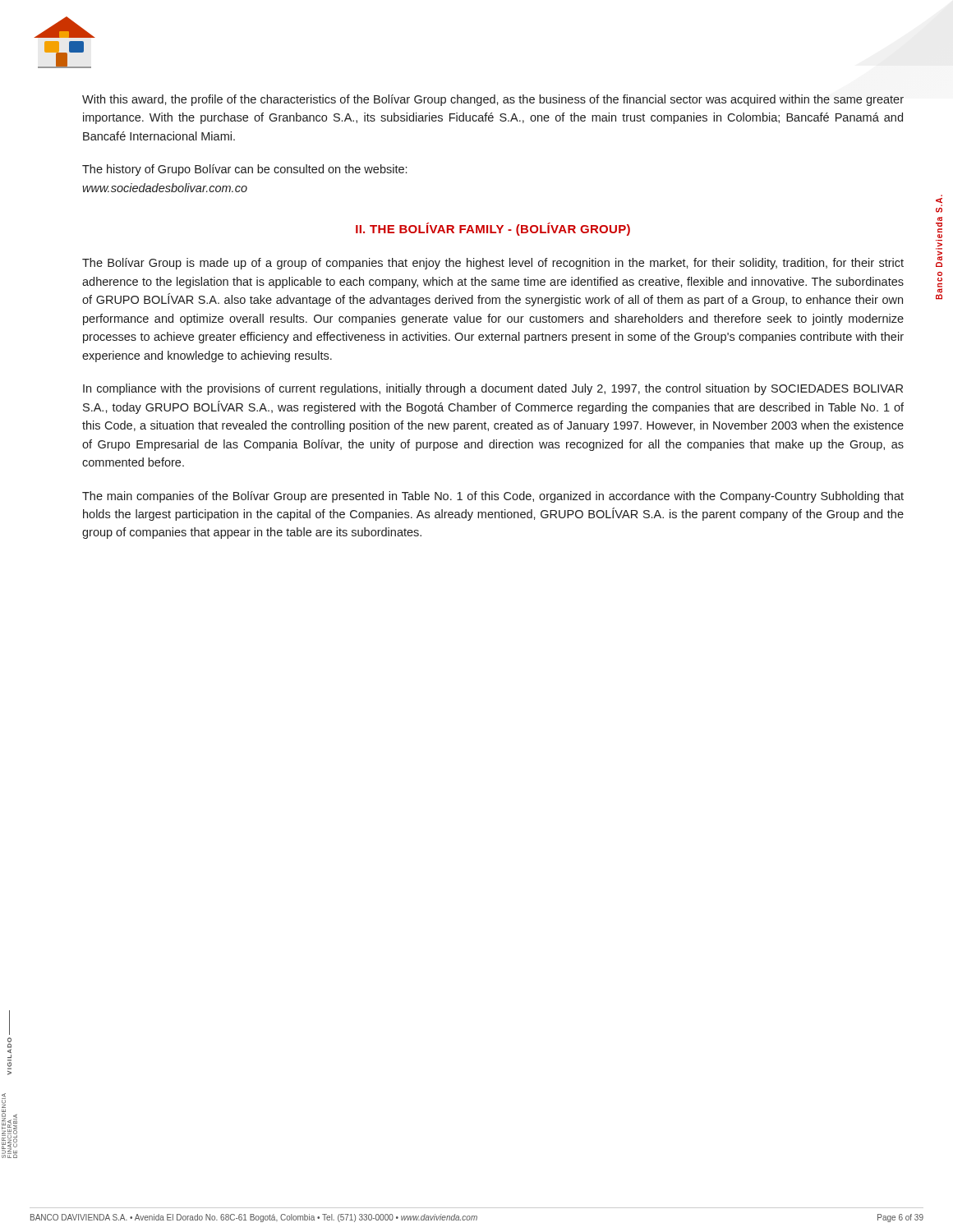Locate the passage starting "The main companies"

click(493, 514)
